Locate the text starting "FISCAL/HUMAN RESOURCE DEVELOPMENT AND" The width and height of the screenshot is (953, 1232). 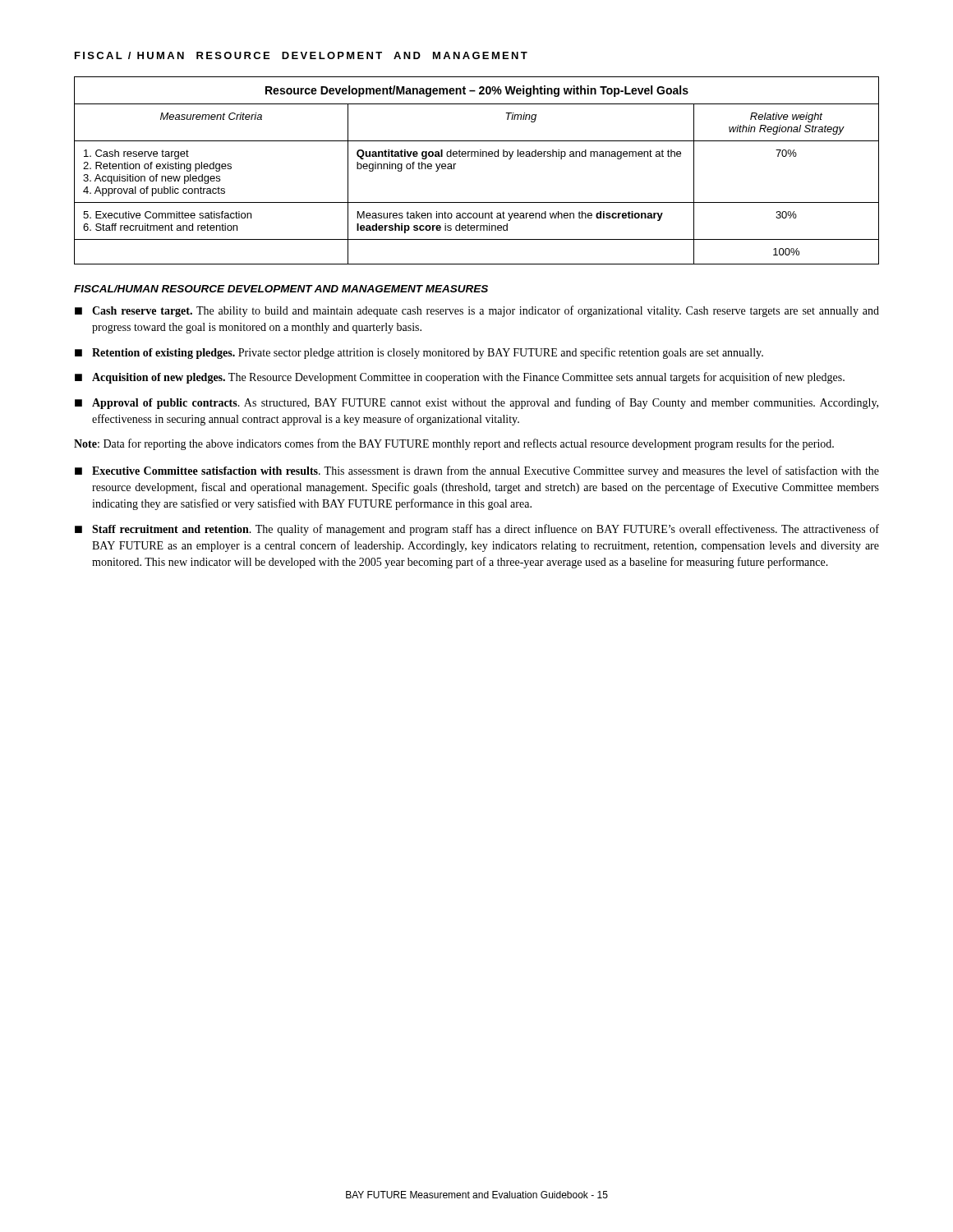(281, 289)
